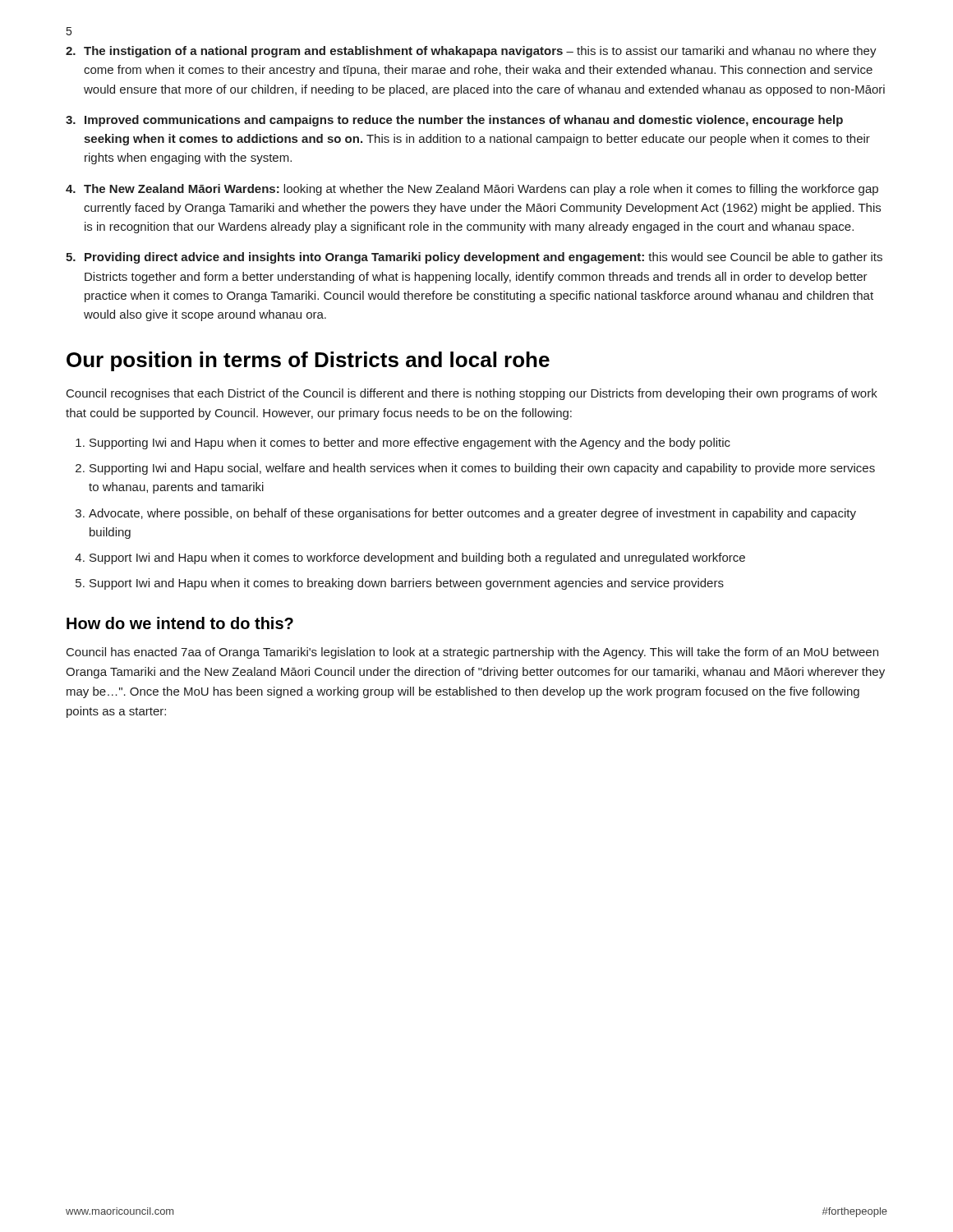
Task: Click on the passage starting "Supporting Iwi and Hapu social,"
Action: tap(482, 477)
